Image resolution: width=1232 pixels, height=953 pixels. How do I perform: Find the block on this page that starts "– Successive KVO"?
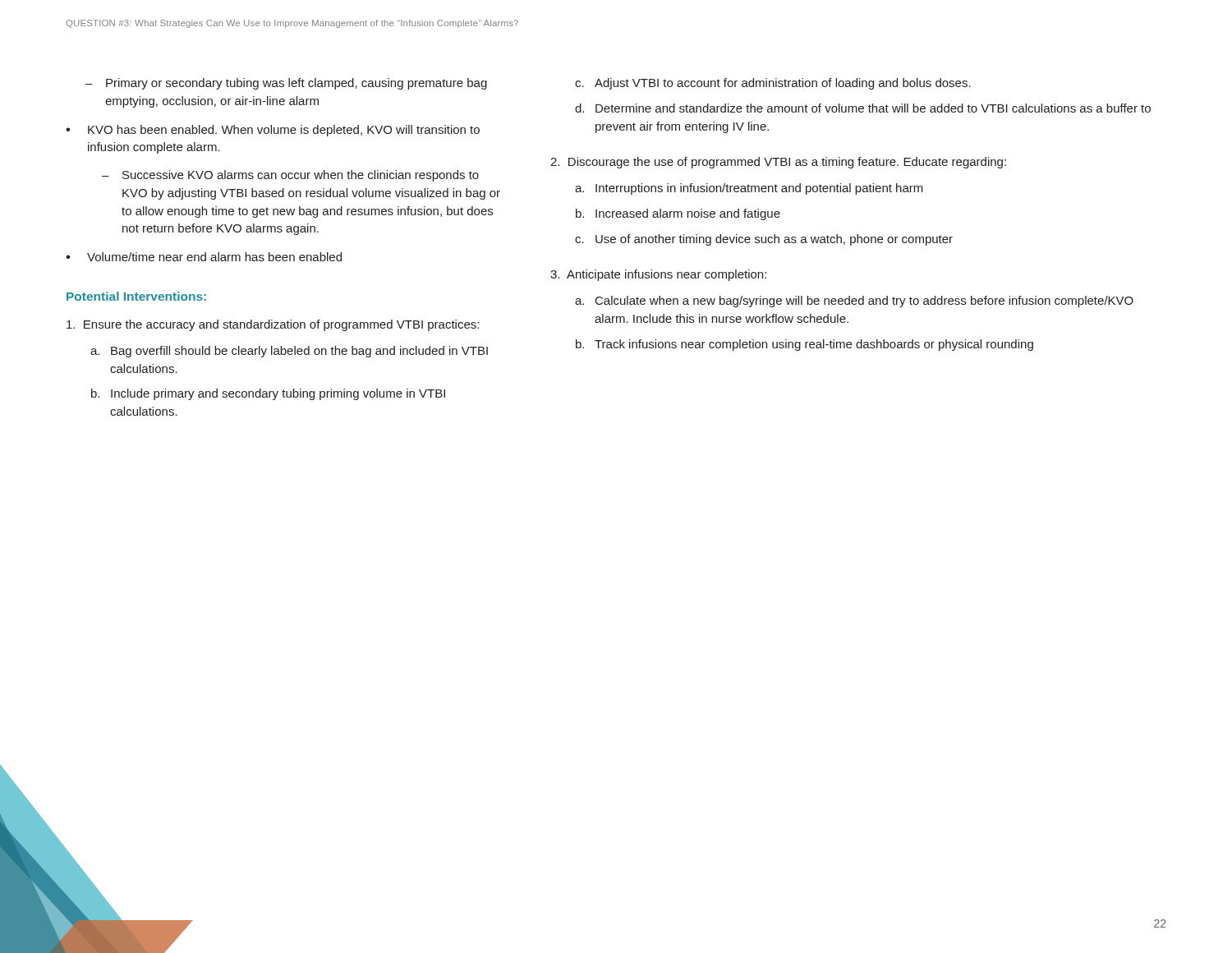[301, 202]
